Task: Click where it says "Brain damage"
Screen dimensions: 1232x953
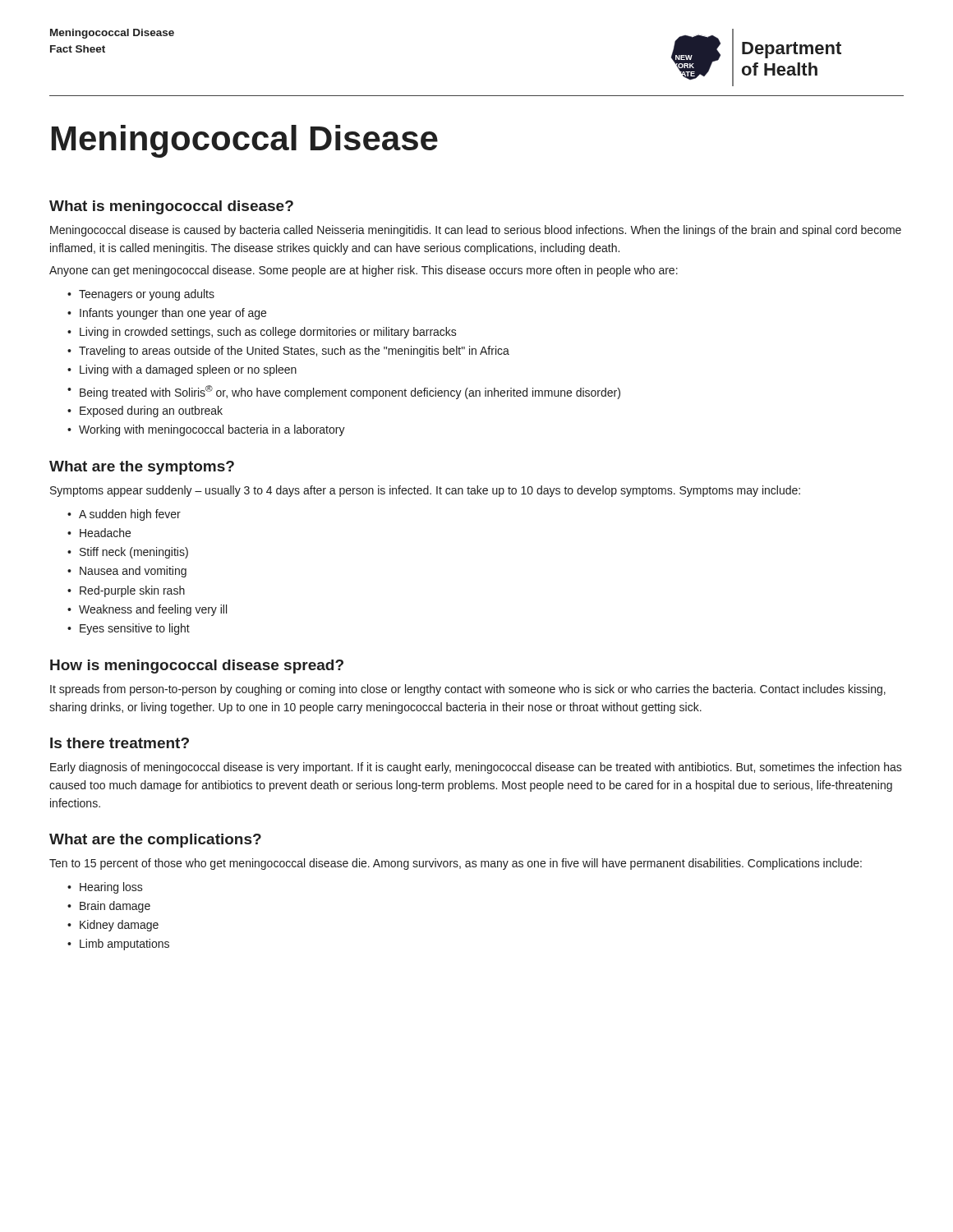Action: pos(115,906)
